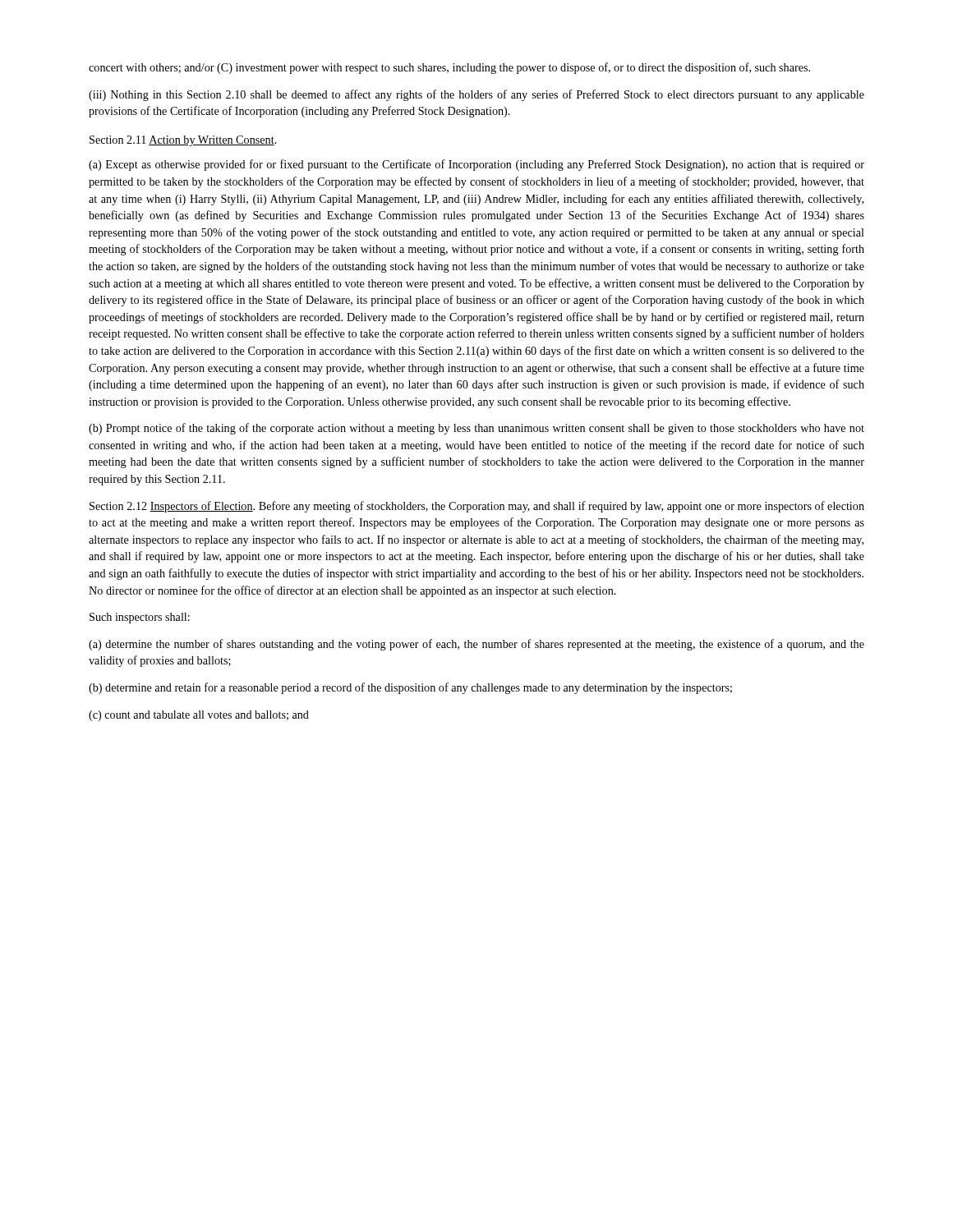Find the text that reads "Such inspectors shall:"
The width and height of the screenshot is (953, 1232).
pyautogui.click(x=140, y=618)
